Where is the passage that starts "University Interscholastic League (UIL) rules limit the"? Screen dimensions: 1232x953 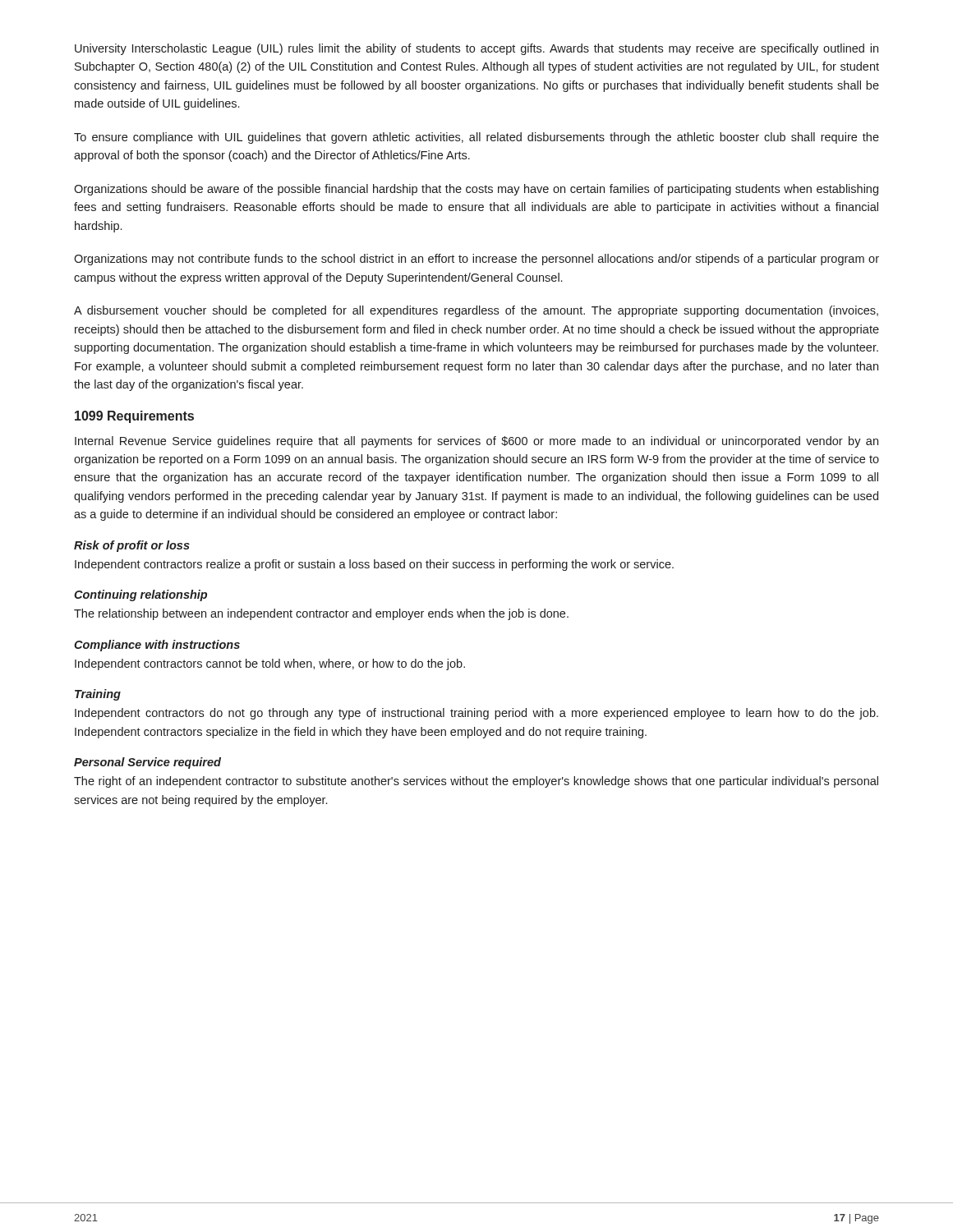pyautogui.click(x=476, y=76)
